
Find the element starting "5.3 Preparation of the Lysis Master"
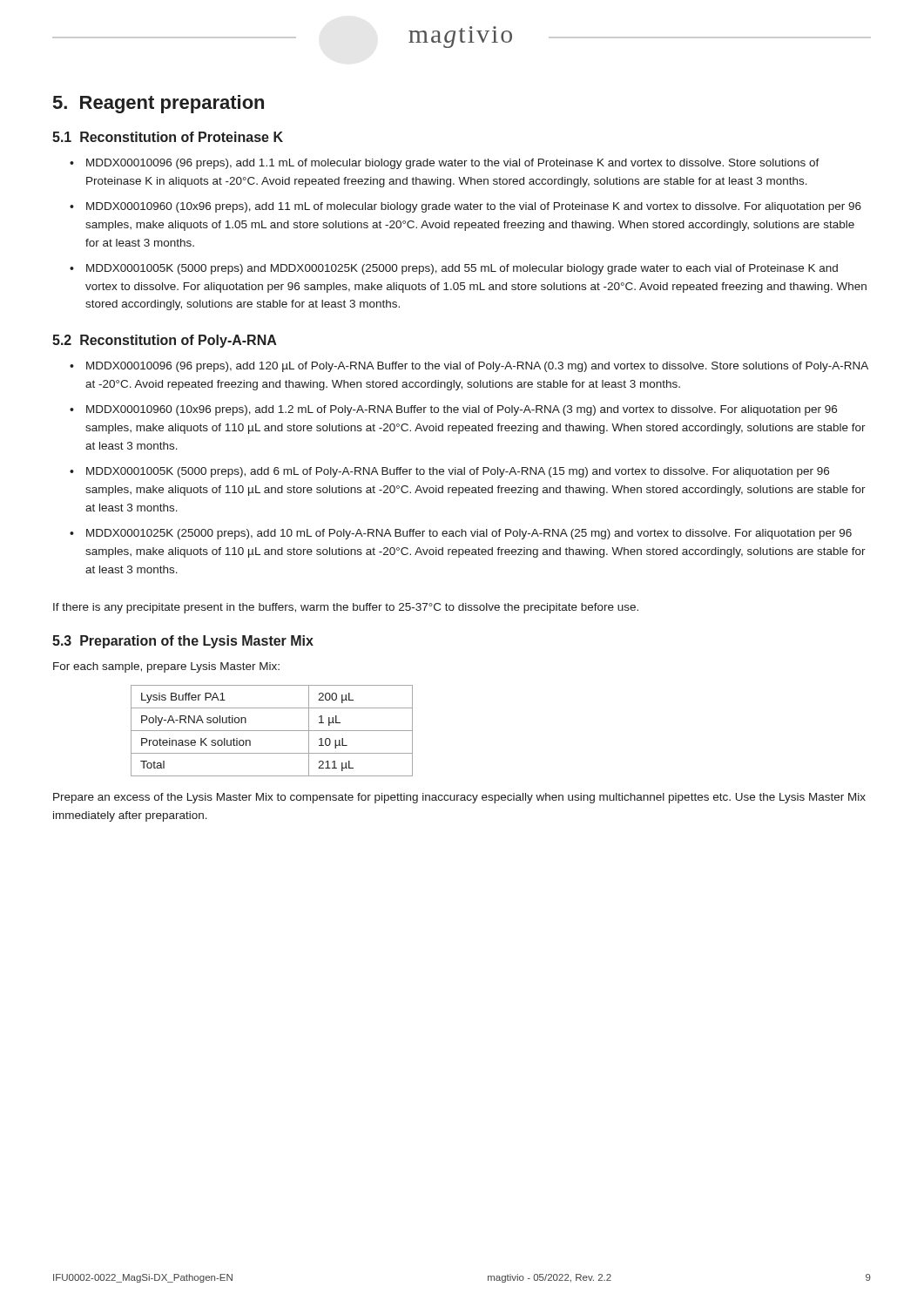click(183, 642)
